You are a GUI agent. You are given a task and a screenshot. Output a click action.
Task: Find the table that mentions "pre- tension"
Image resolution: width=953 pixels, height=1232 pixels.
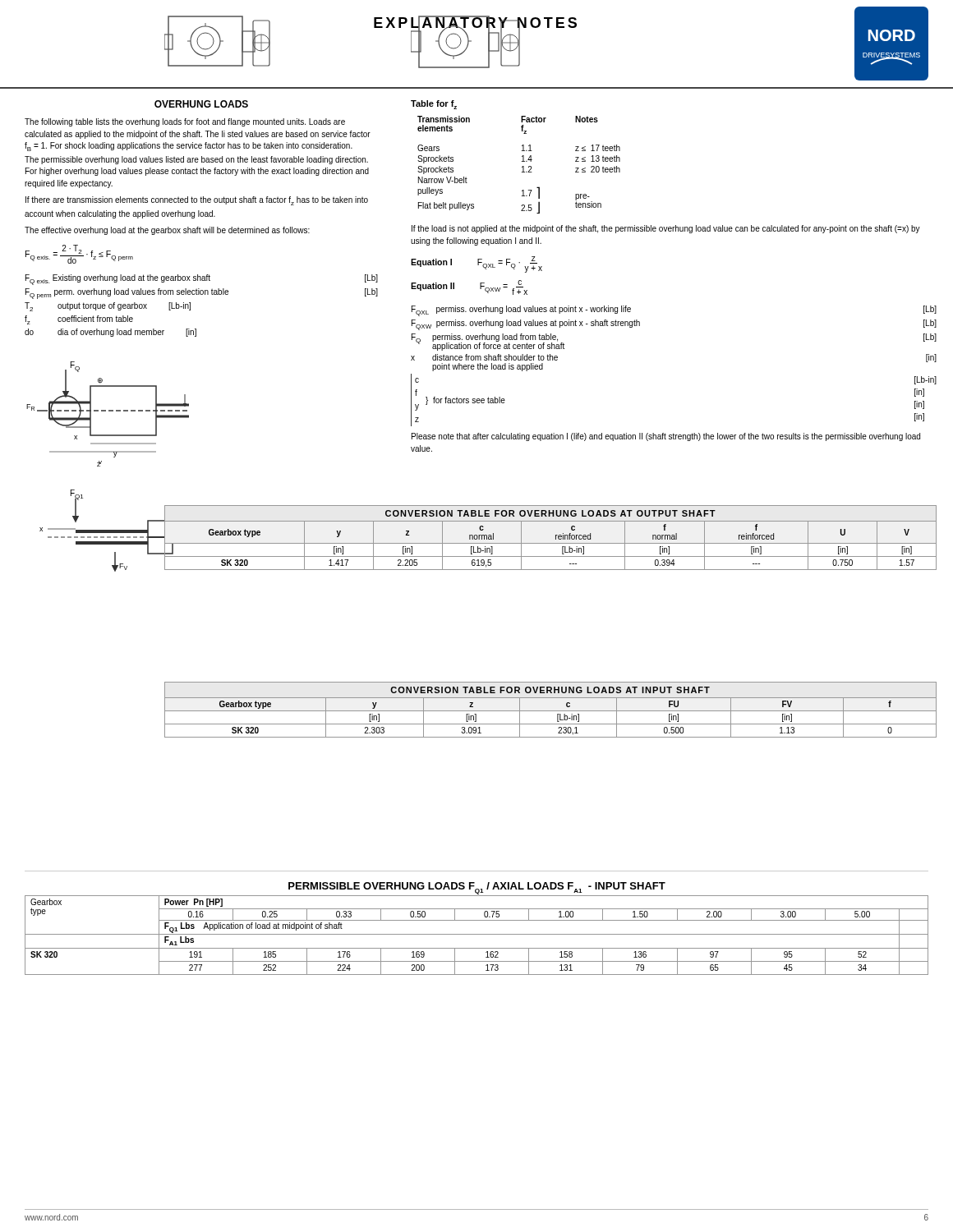tap(674, 165)
